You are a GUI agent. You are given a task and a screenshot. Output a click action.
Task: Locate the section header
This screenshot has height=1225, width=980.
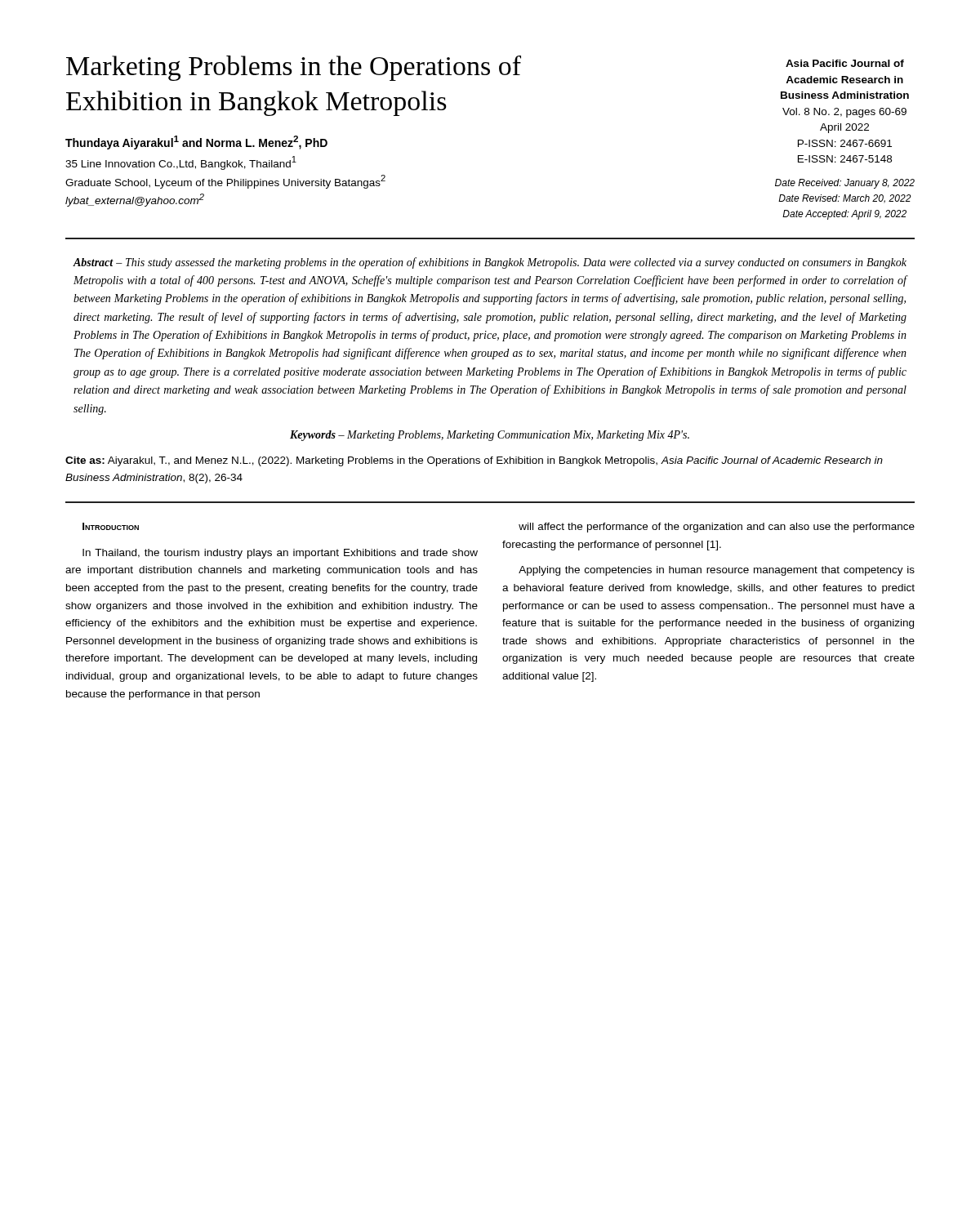(x=272, y=527)
